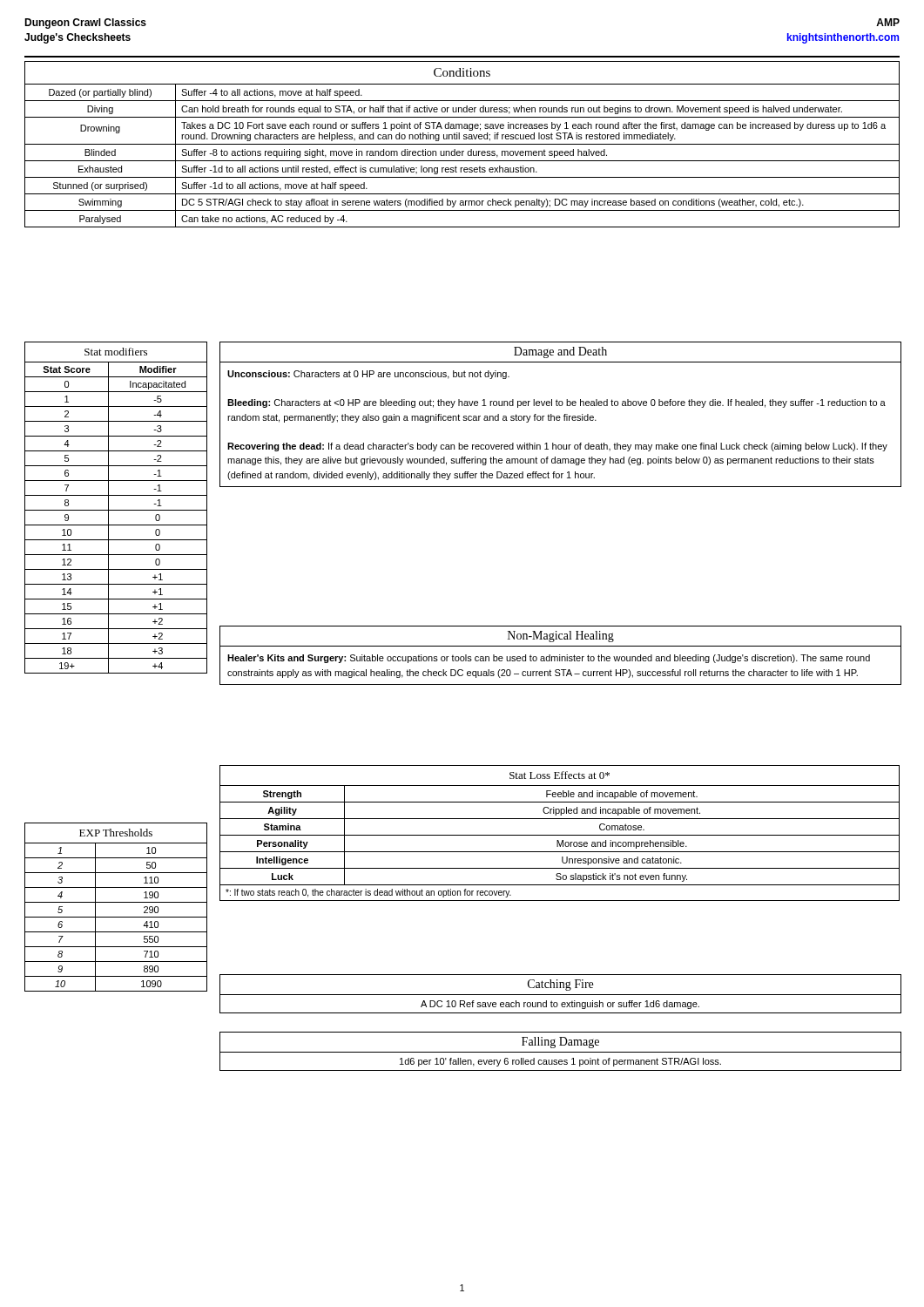The height and width of the screenshot is (1307, 924).
Task: Point to the block beginning "Catching Fire A DC 10 Ref save each"
Action: point(560,994)
